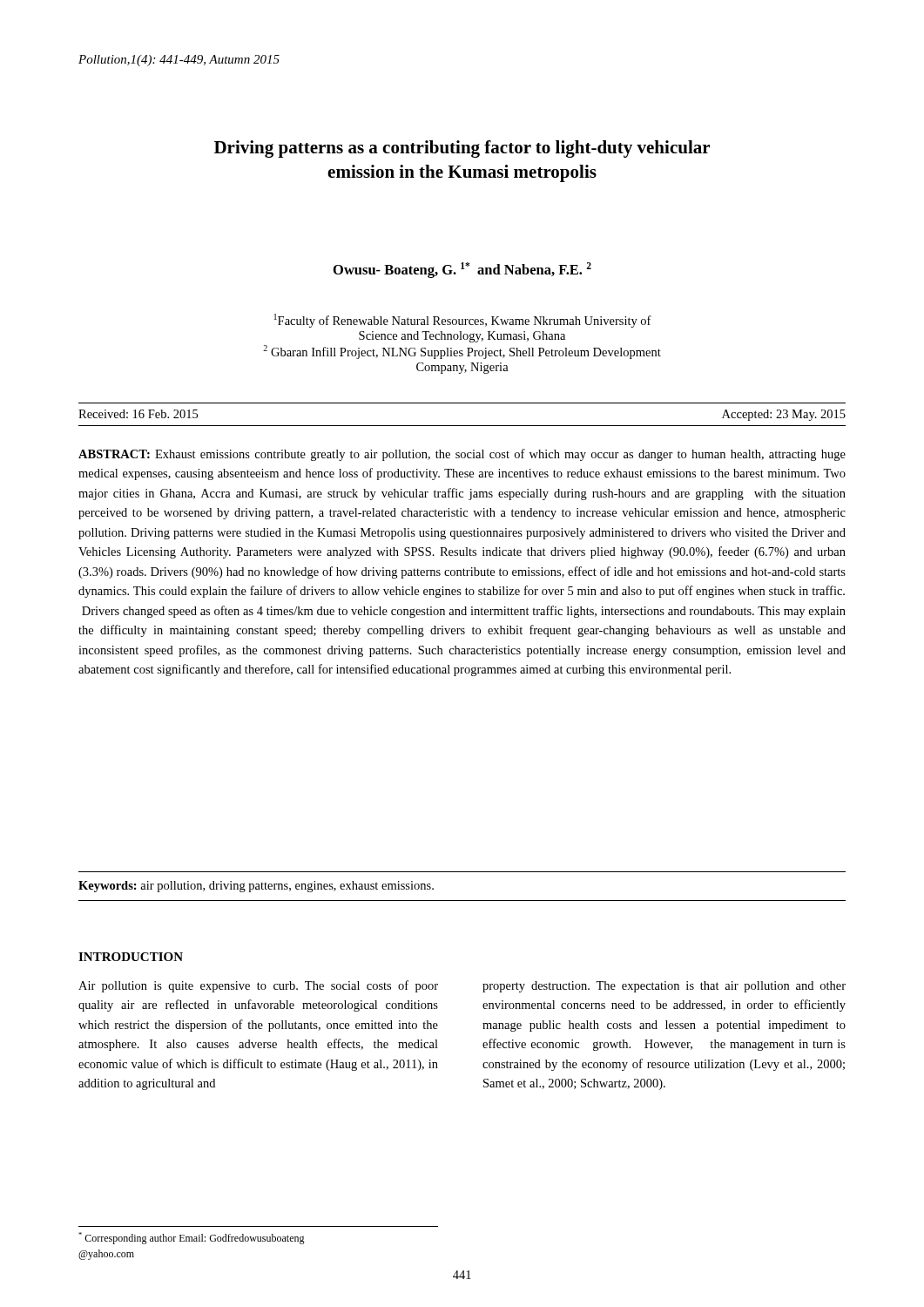Locate the passage starting "ABSTRACT: Exhaust emissions contribute greatly to air pollution,"
The image size is (924, 1307).
click(x=462, y=562)
